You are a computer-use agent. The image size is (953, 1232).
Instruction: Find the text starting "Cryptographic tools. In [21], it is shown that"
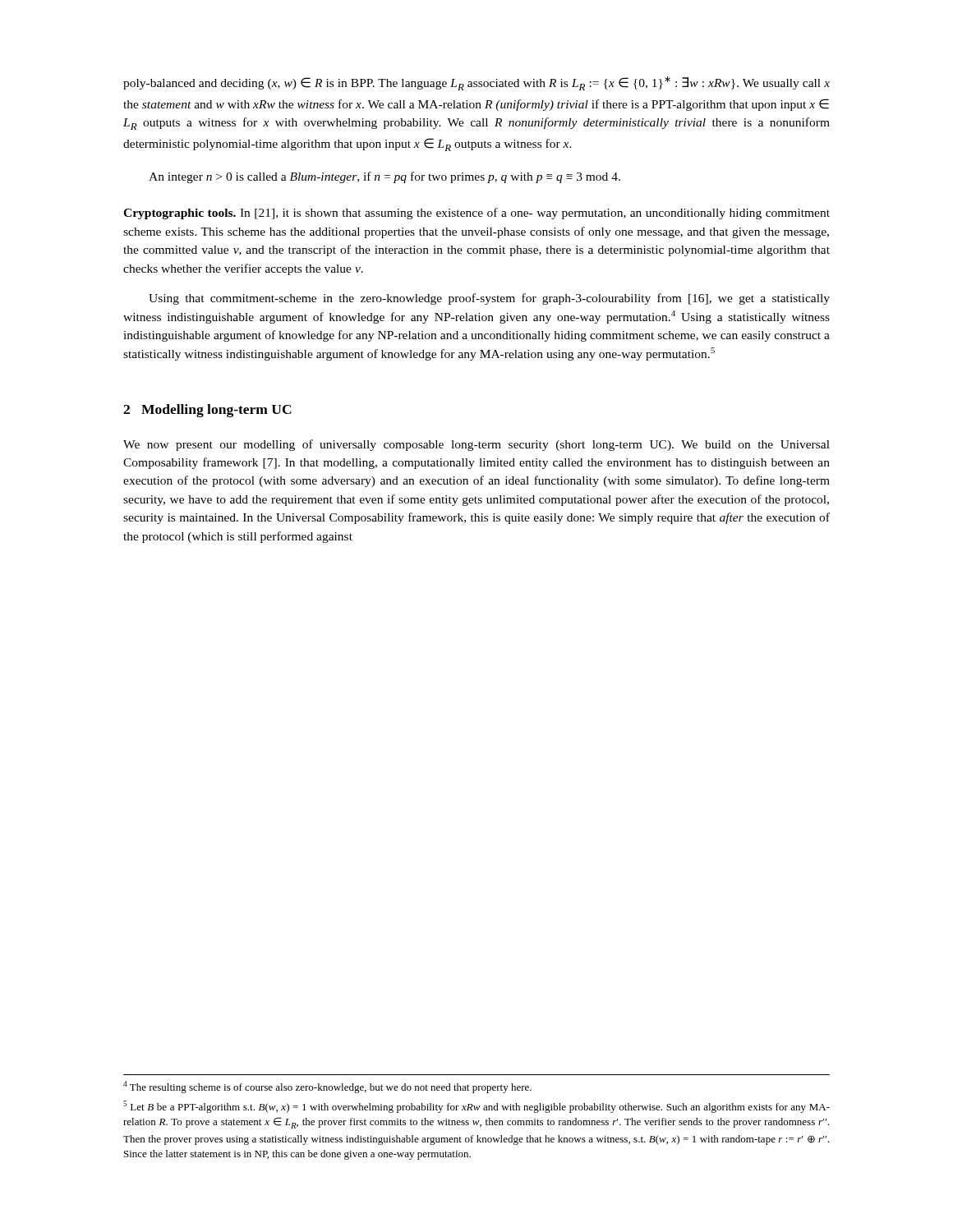[x=476, y=284]
